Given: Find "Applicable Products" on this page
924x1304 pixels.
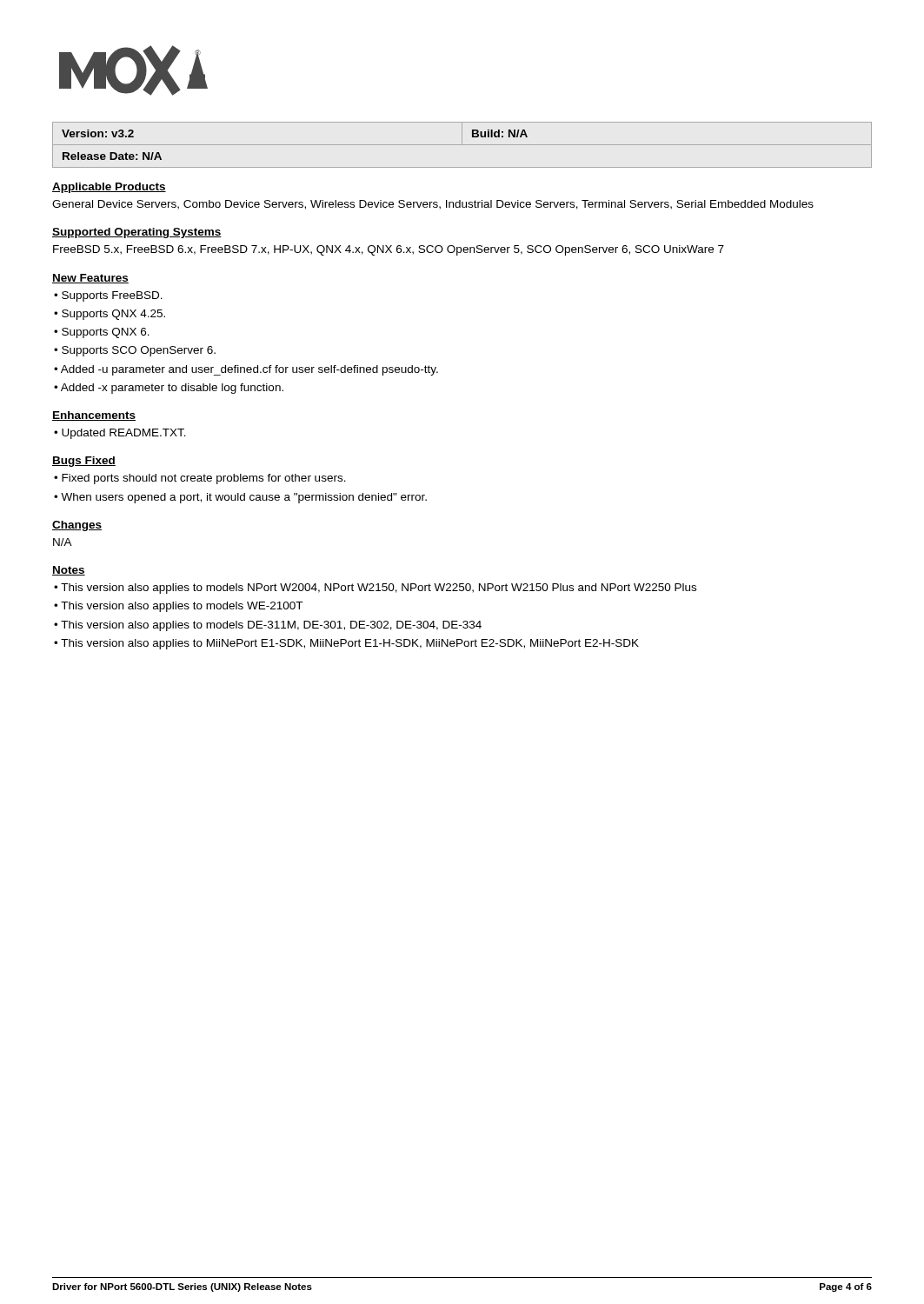Looking at the screenshot, I should point(109,186).
